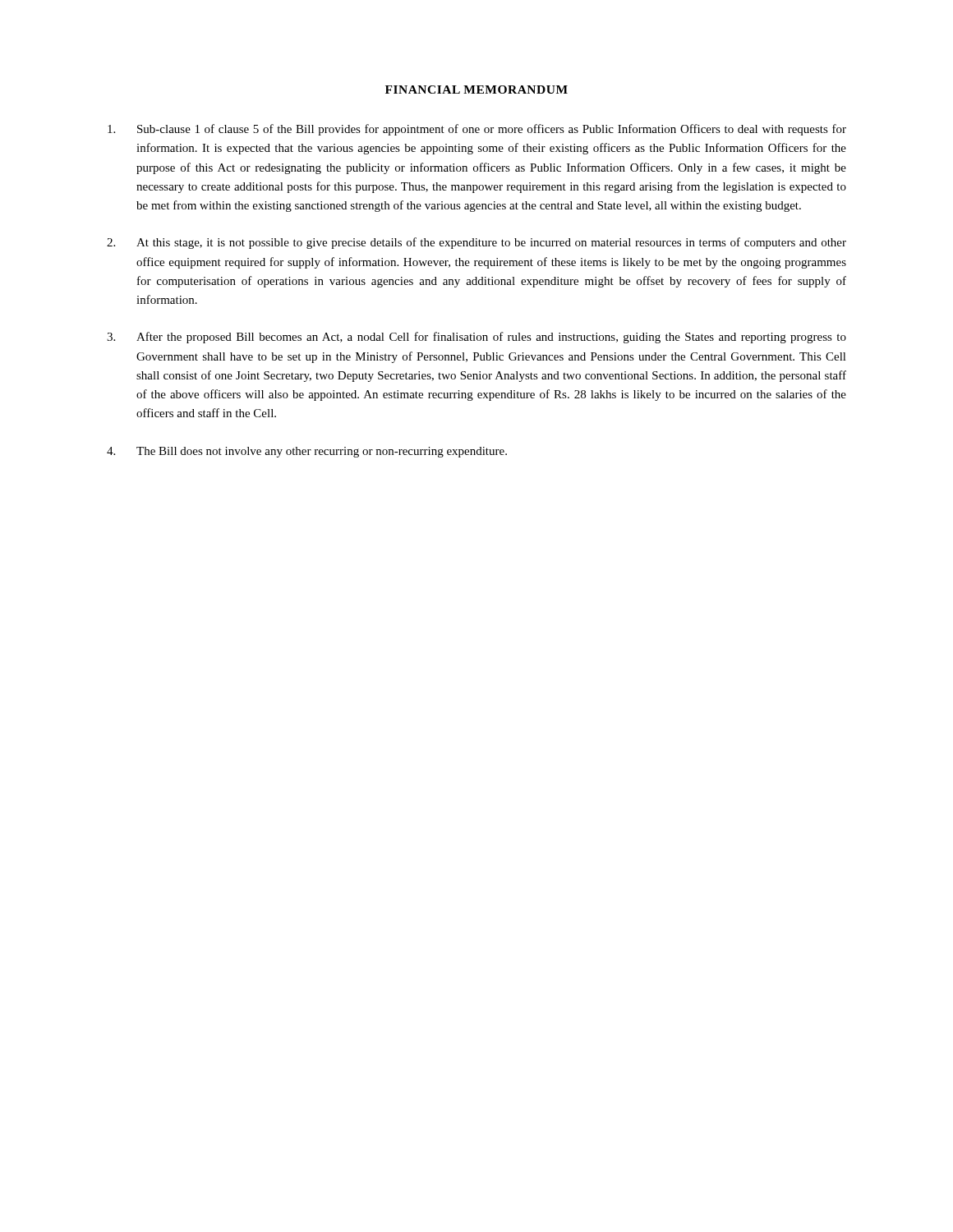Find the element starting "4. The Bill does not"
Viewport: 953px width, 1232px height.
pos(476,451)
